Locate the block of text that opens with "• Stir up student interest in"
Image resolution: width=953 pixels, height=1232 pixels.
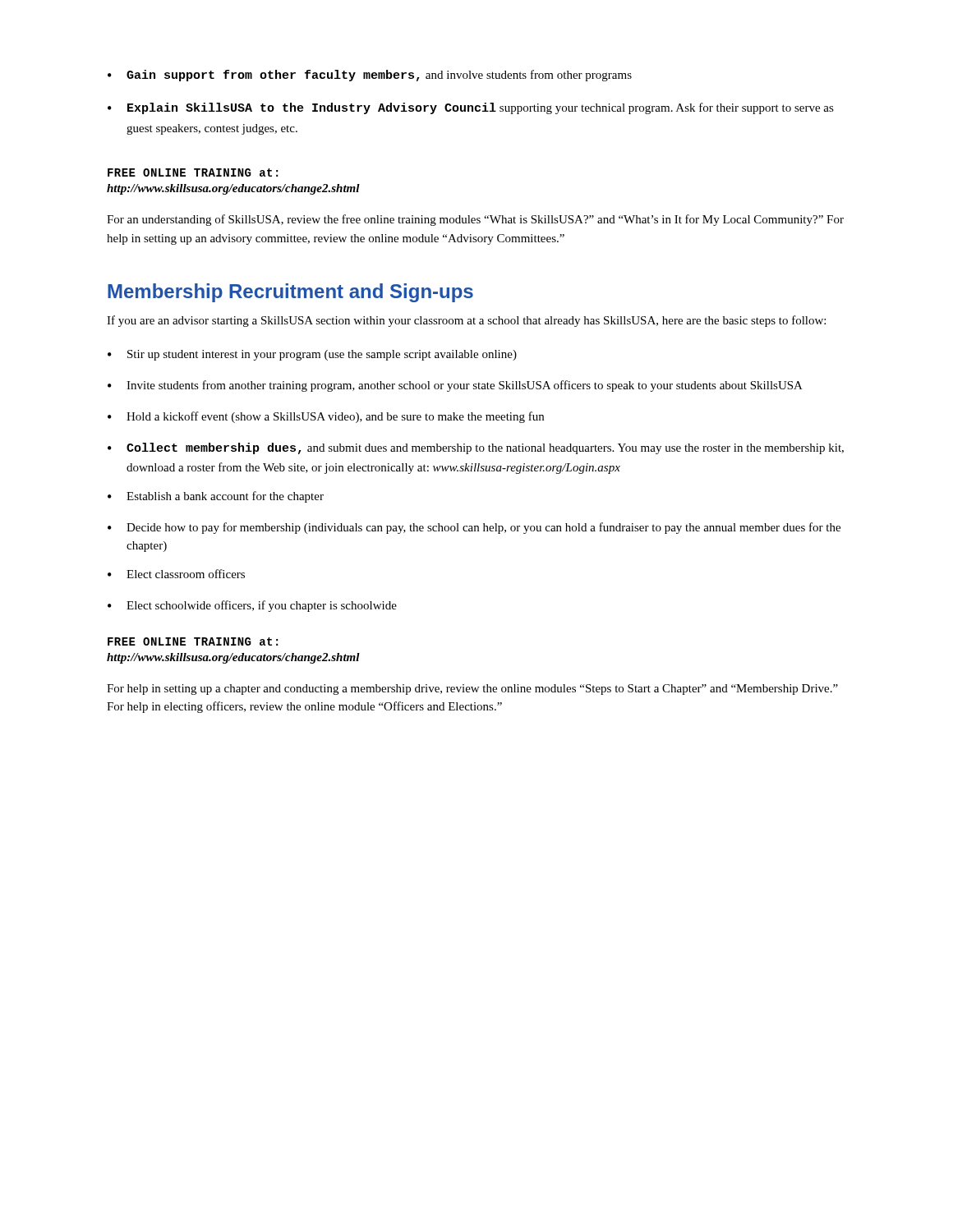pyautogui.click(x=312, y=355)
